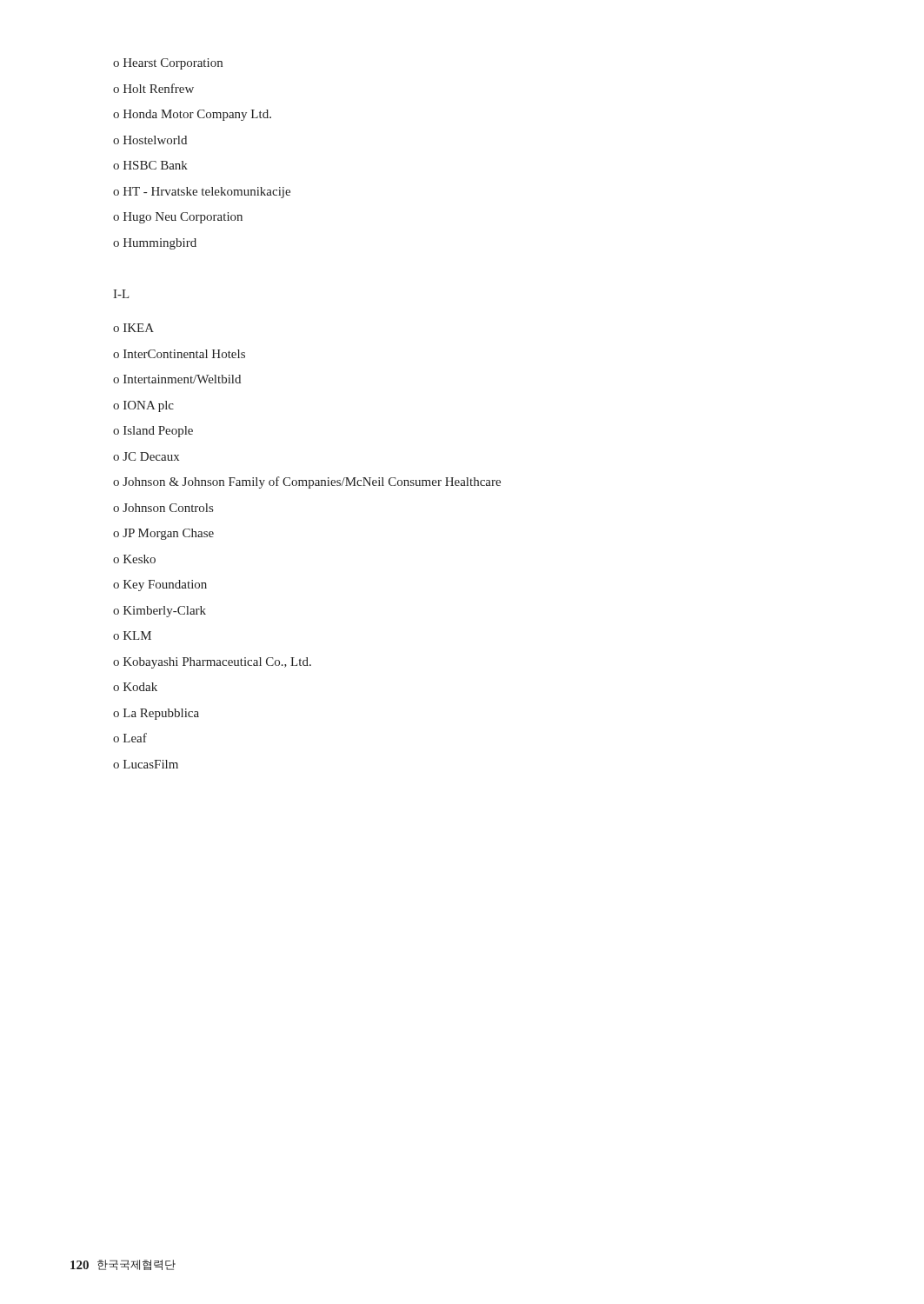924x1304 pixels.
Task: Click on the element starting "o Kobayashi Pharmaceutical Co.,"
Action: coord(212,661)
